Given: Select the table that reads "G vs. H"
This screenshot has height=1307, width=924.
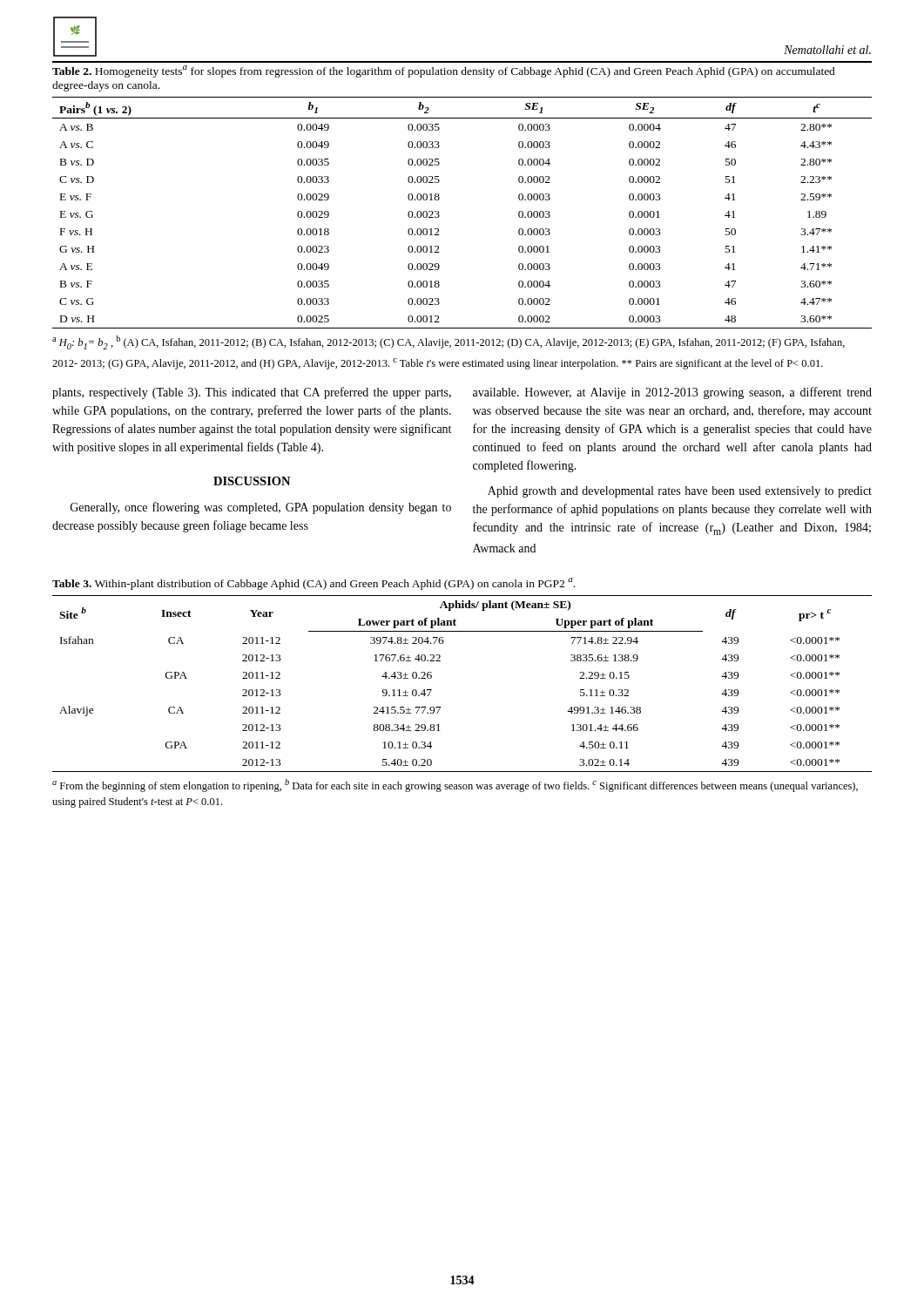Looking at the screenshot, I should click(462, 212).
